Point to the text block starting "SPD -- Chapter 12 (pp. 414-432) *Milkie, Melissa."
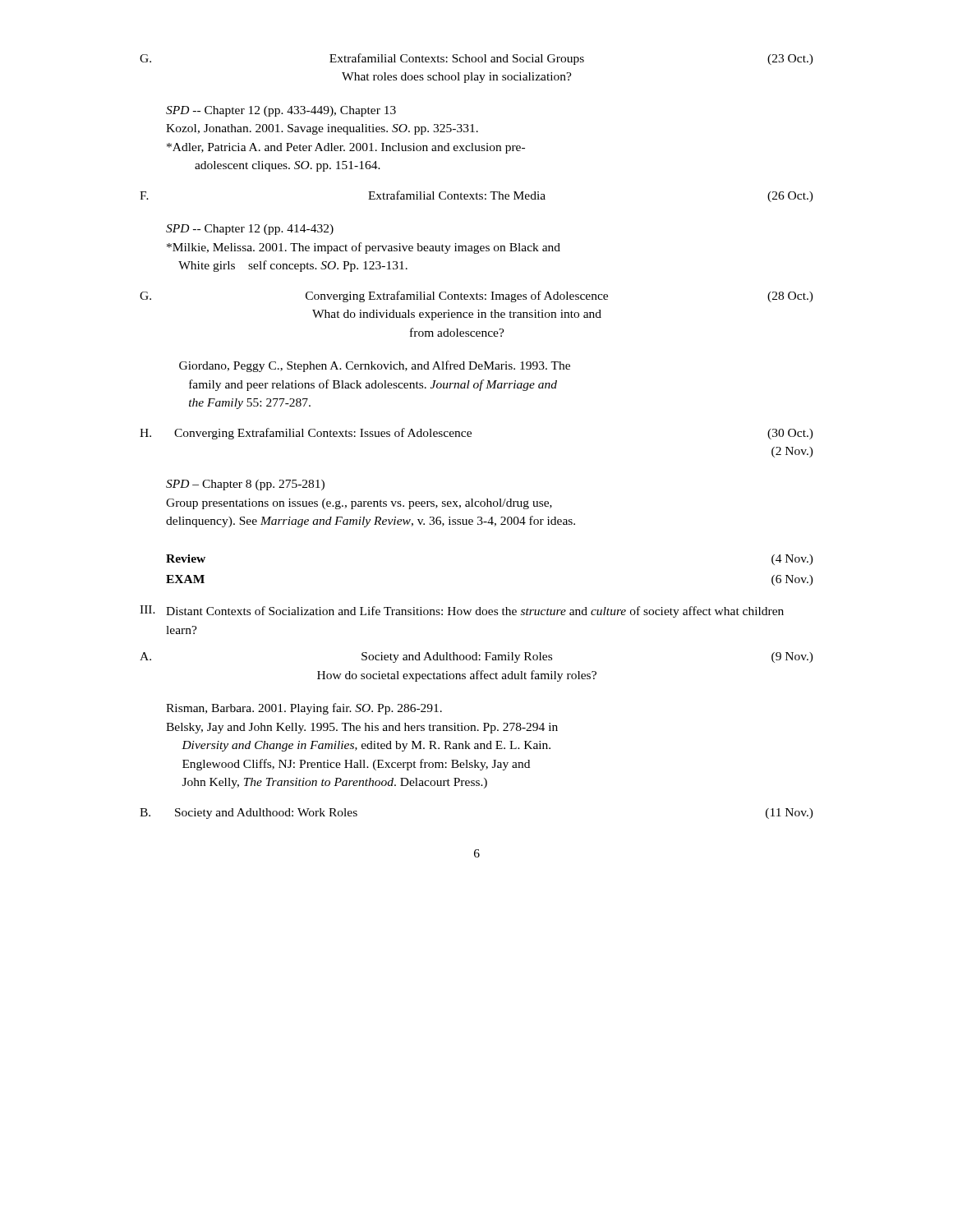The height and width of the screenshot is (1232, 953). click(x=363, y=247)
